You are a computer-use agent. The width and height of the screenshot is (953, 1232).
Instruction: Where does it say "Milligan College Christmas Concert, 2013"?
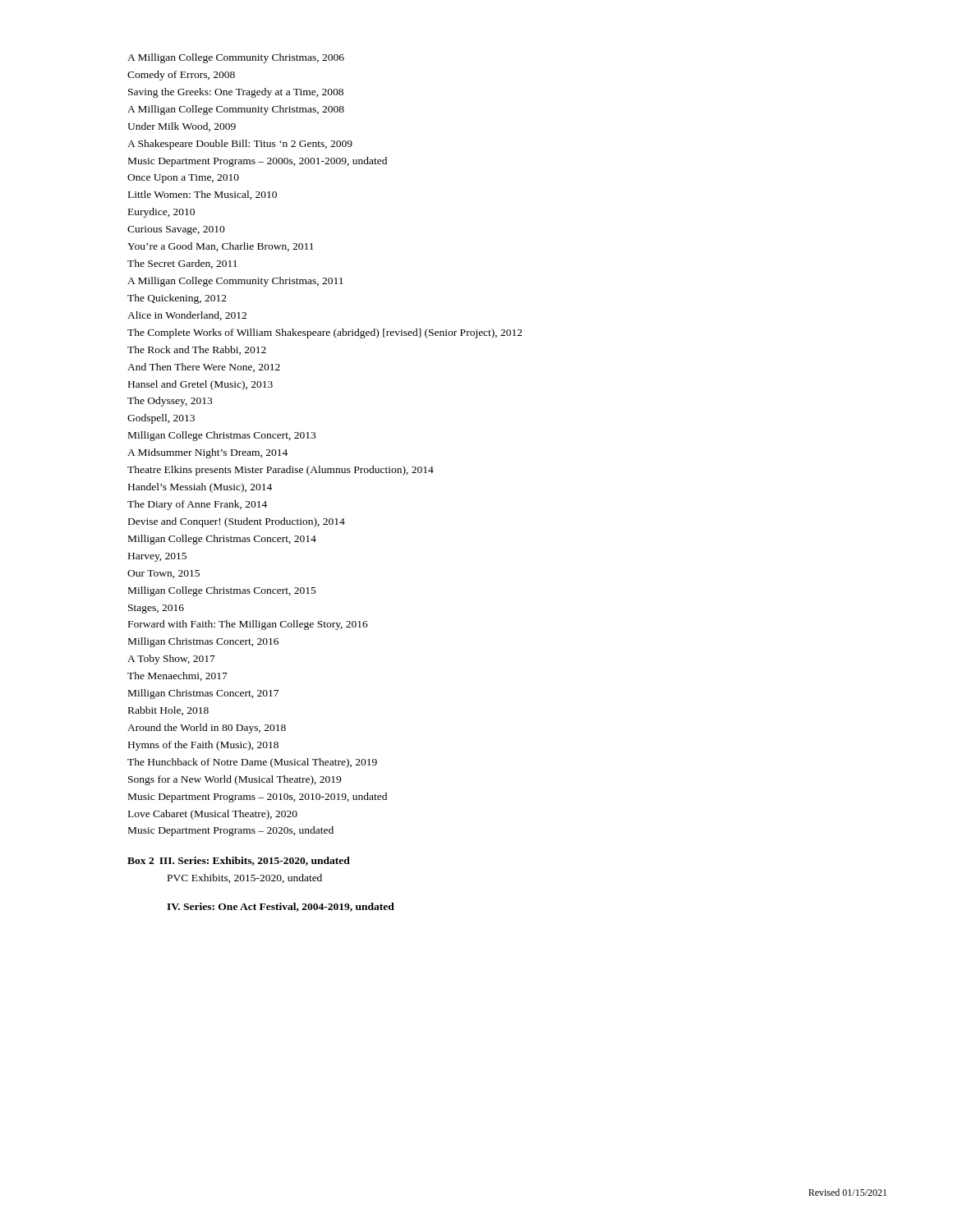[x=222, y=435]
